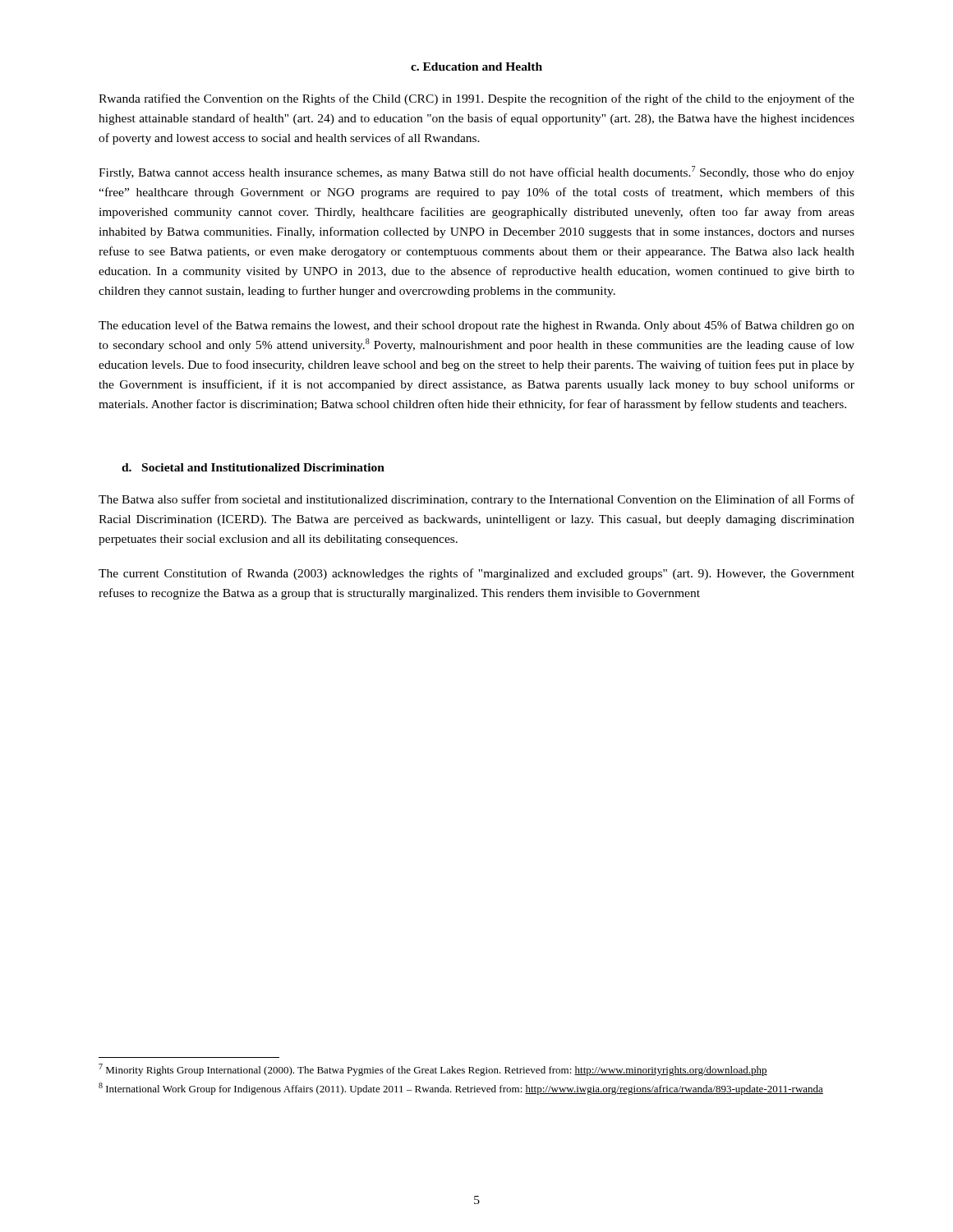
Task: Point to the text block starting "Rwanda ratified the Convention on the Rights of"
Action: tap(476, 118)
